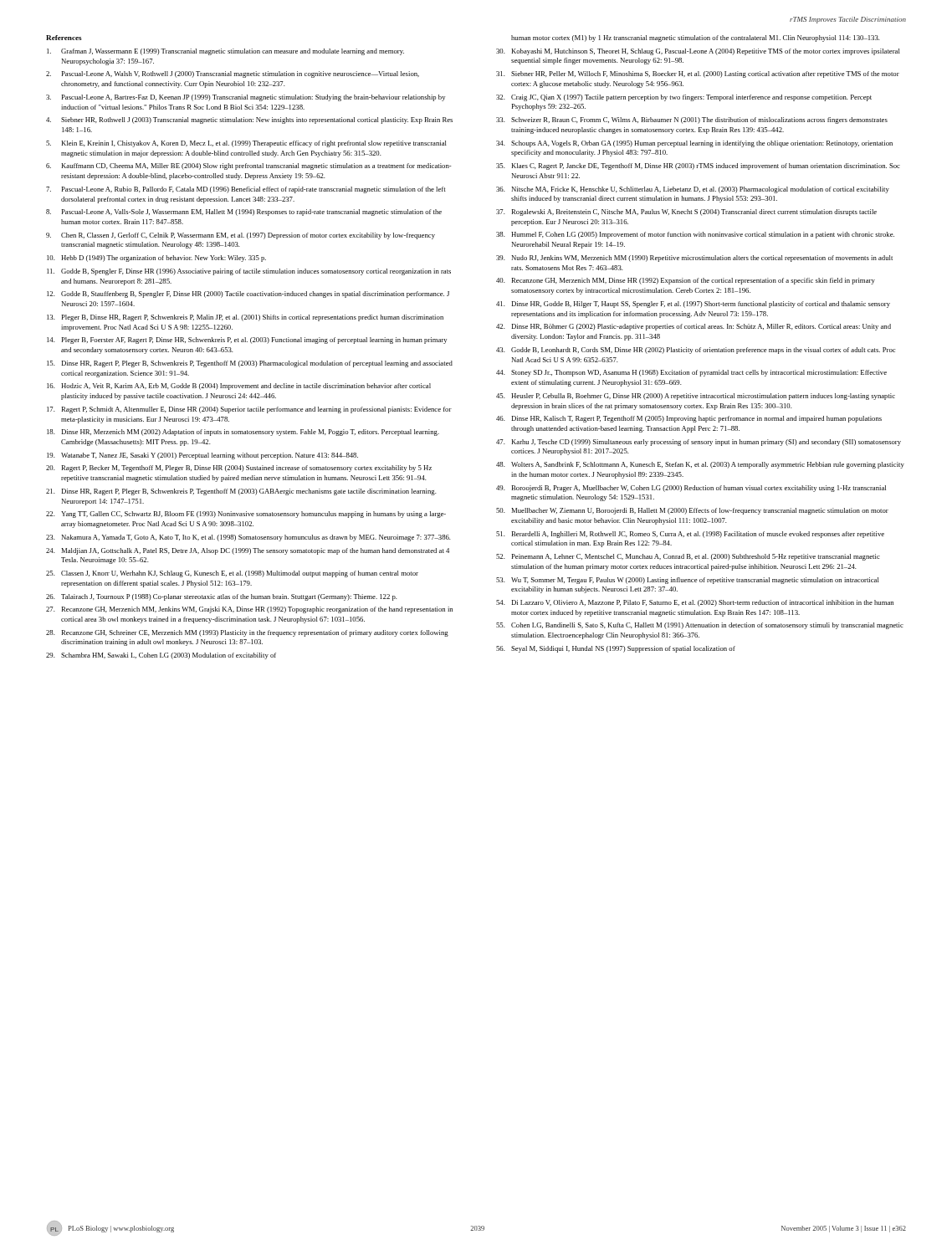Find the block on this page that starts "10. Hebb D (1949) The organization of"

156,259
